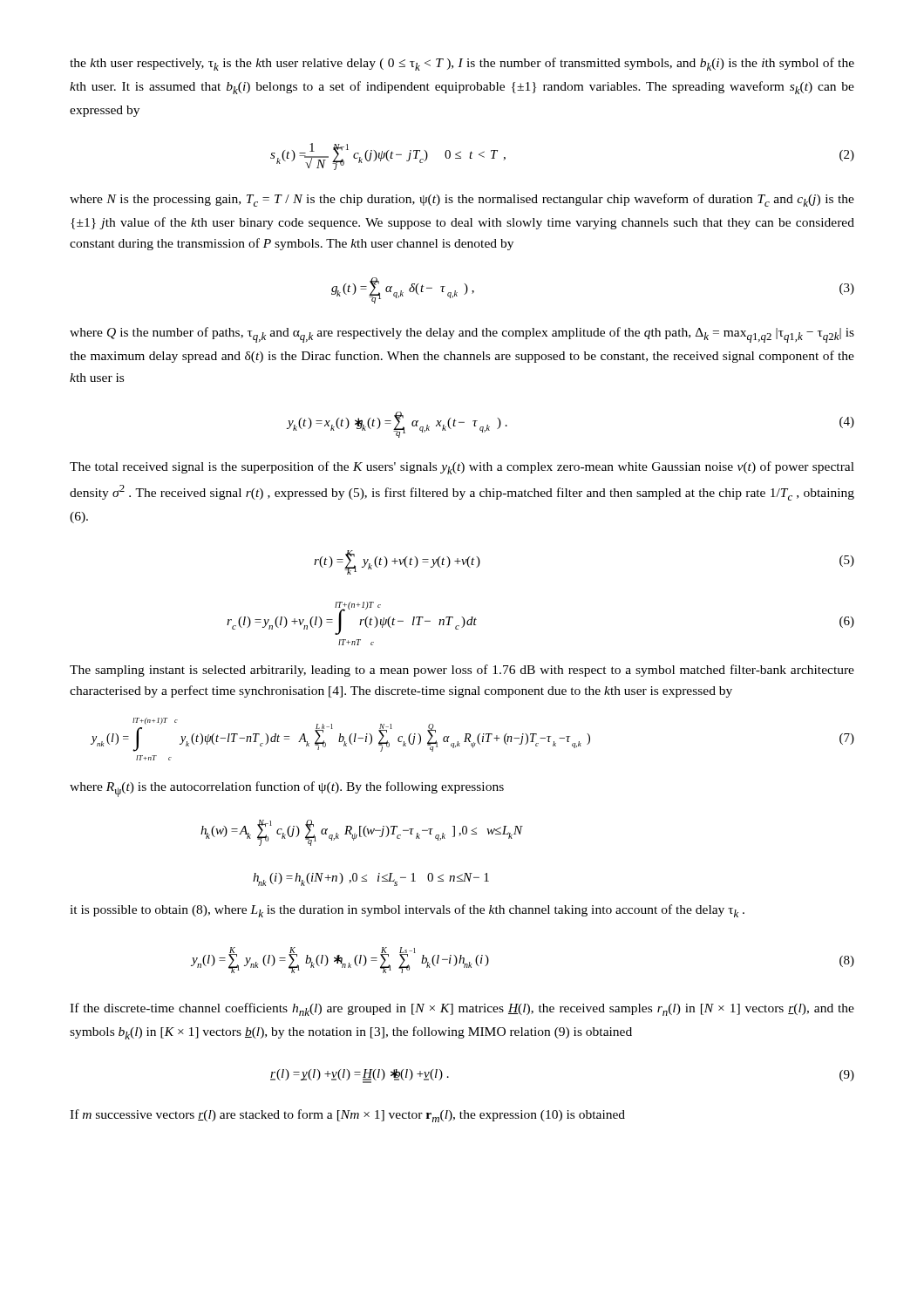The image size is (924, 1308).
Task: Click on the passage starting "y nk ( l )"
Action: coord(471,739)
